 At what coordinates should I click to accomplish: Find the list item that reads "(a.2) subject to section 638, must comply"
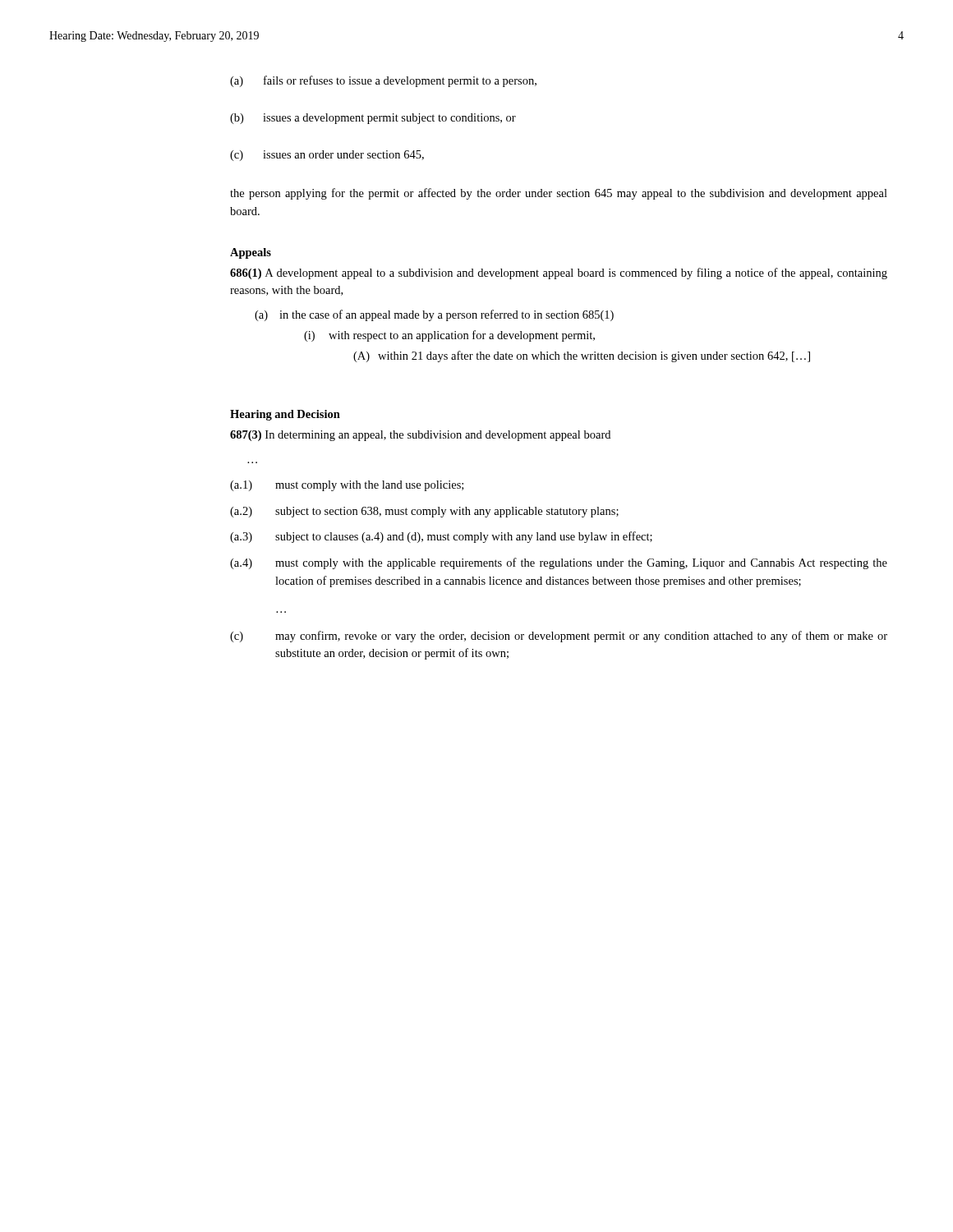click(x=559, y=511)
